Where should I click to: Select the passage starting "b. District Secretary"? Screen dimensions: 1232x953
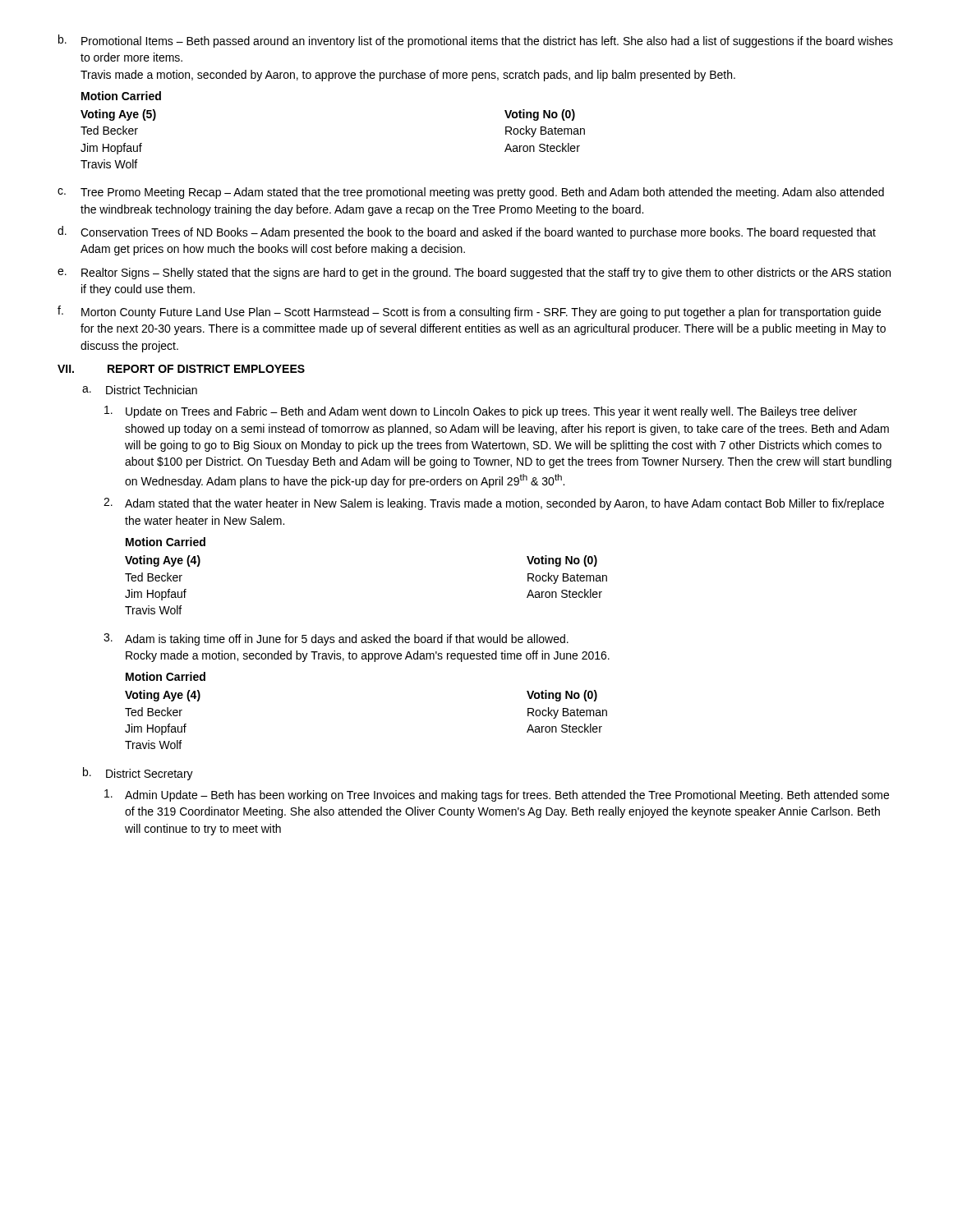pos(138,774)
